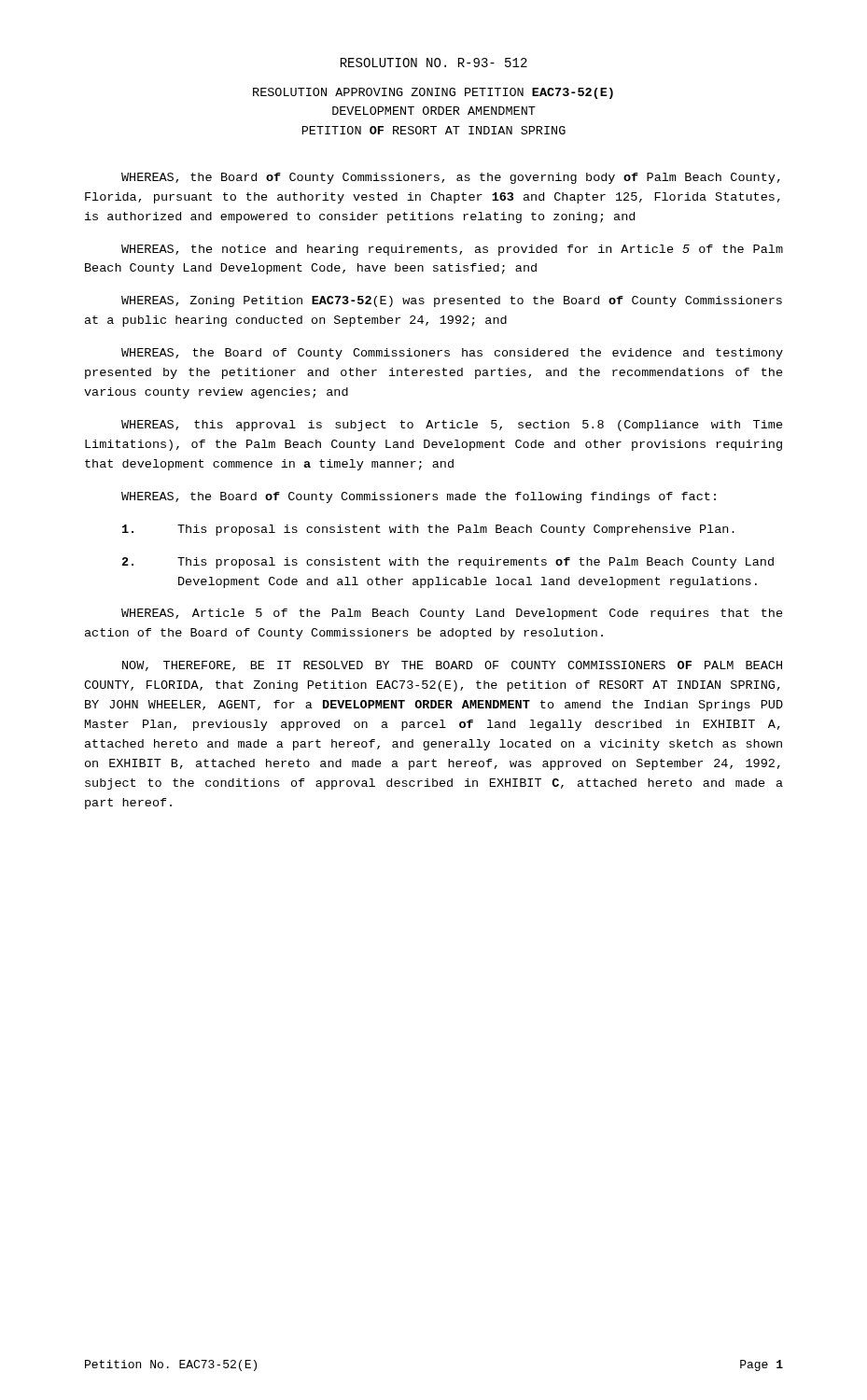The image size is (867, 1400).
Task: Point to the block starting "WHEREAS, this approval is subject"
Action: [434, 446]
